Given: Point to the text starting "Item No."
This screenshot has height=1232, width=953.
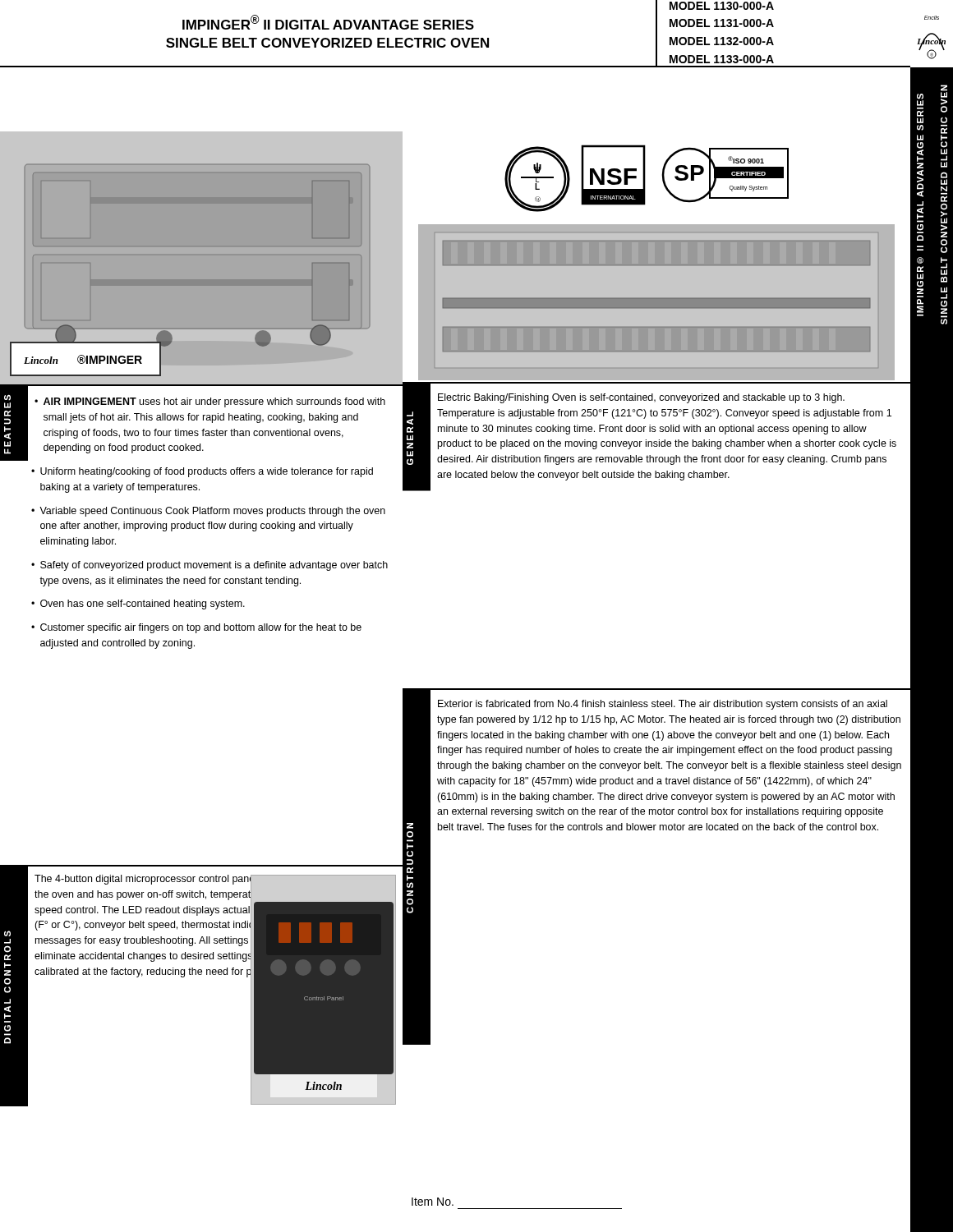Looking at the screenshot, I should pos(516,1202).
